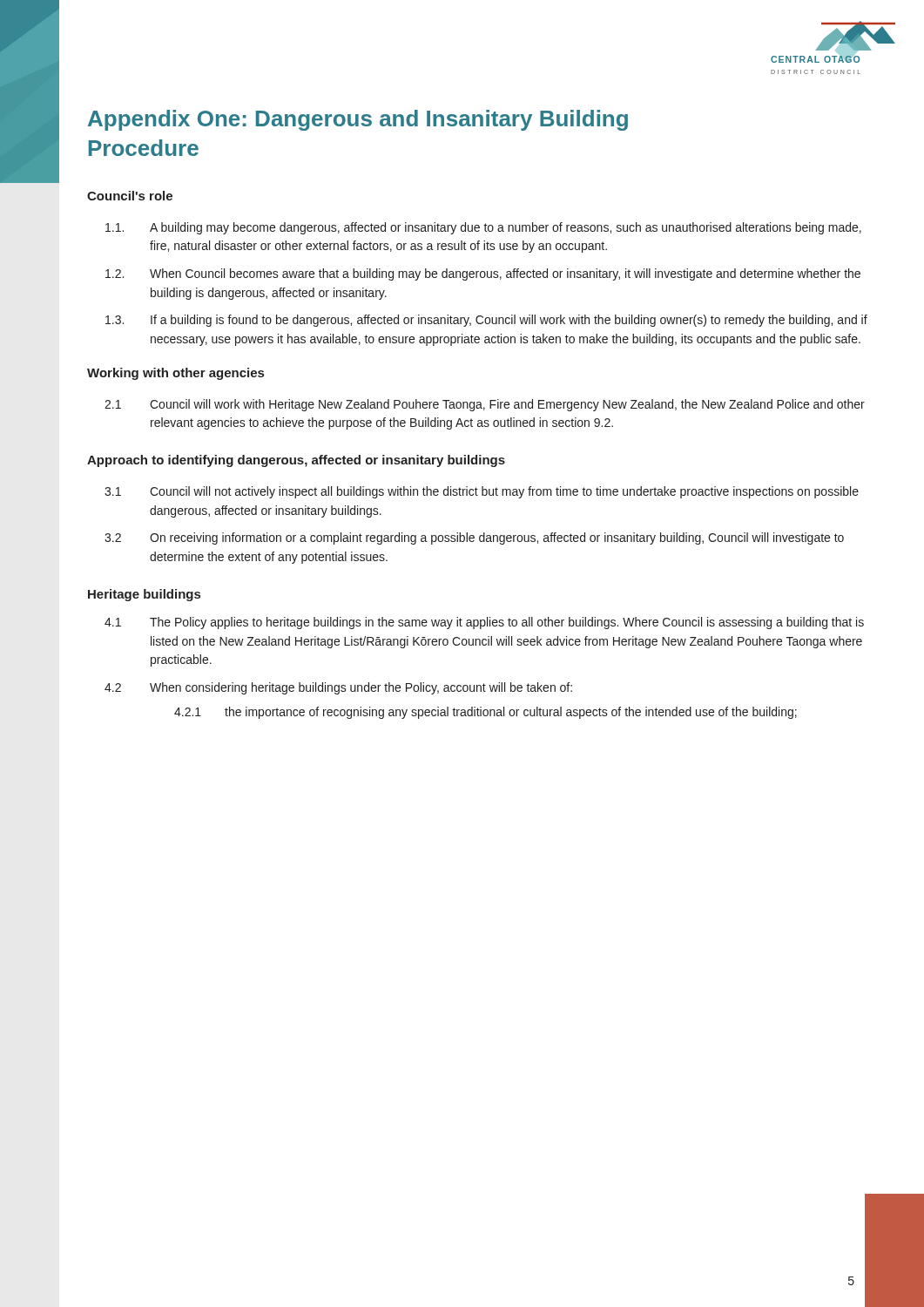Viewport: 924px width, 1307px height.
Task: Locate the text starting "3.1 Council will not actively inspect all"
Action: 488,502
